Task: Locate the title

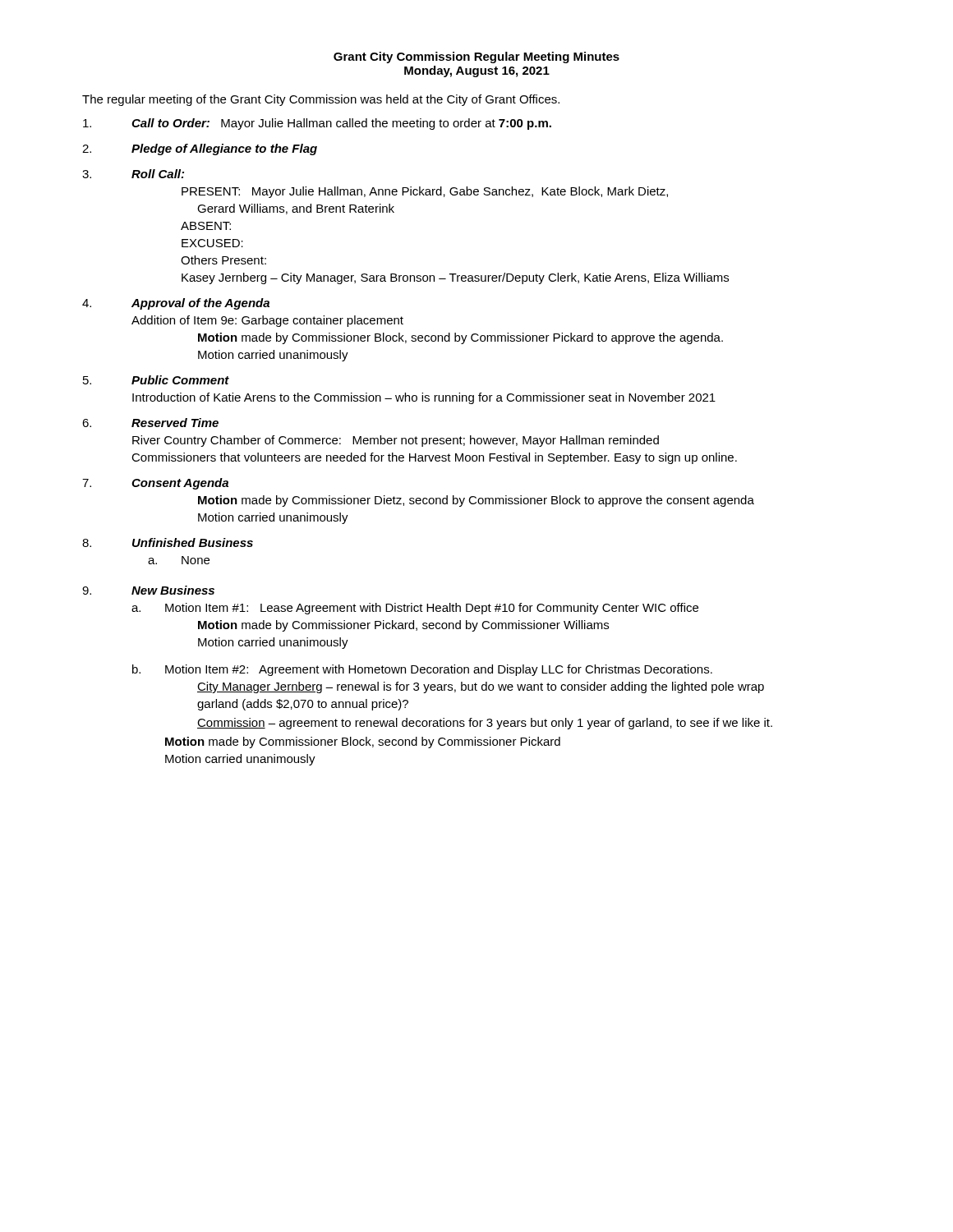Action: pos(476,63)
